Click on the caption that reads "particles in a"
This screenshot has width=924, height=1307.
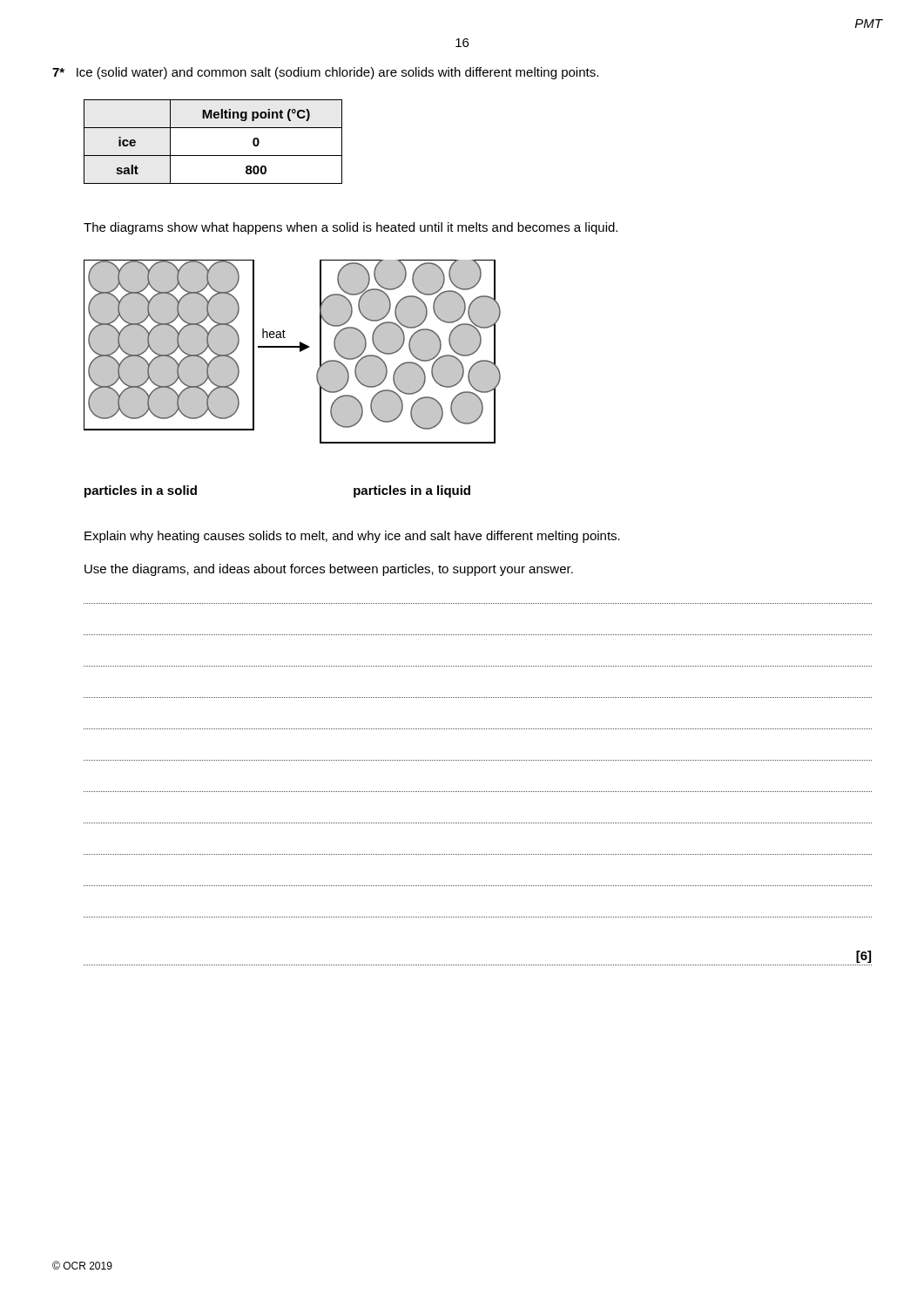pos(142,491)
